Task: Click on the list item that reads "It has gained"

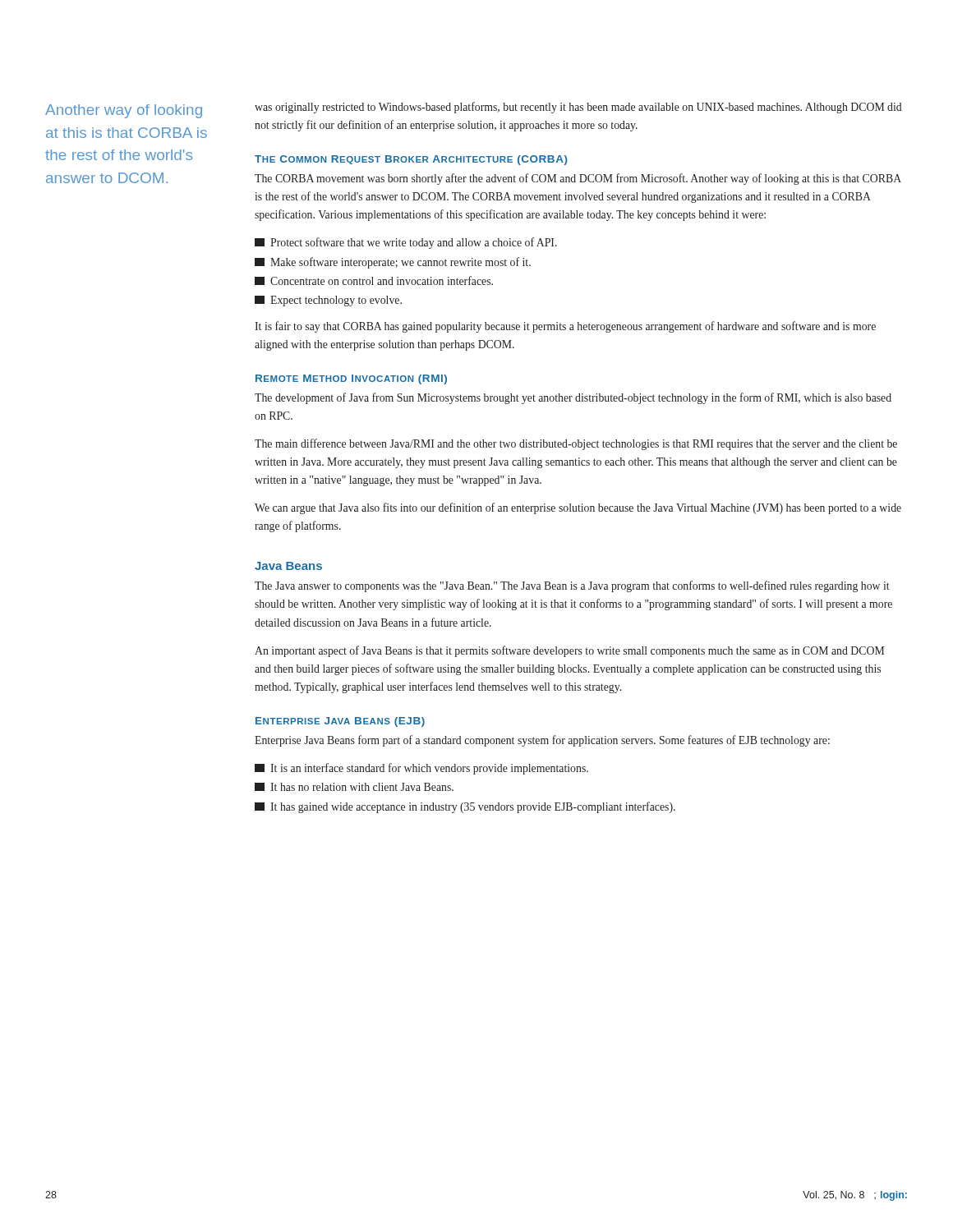Action: tap(579, 807)
